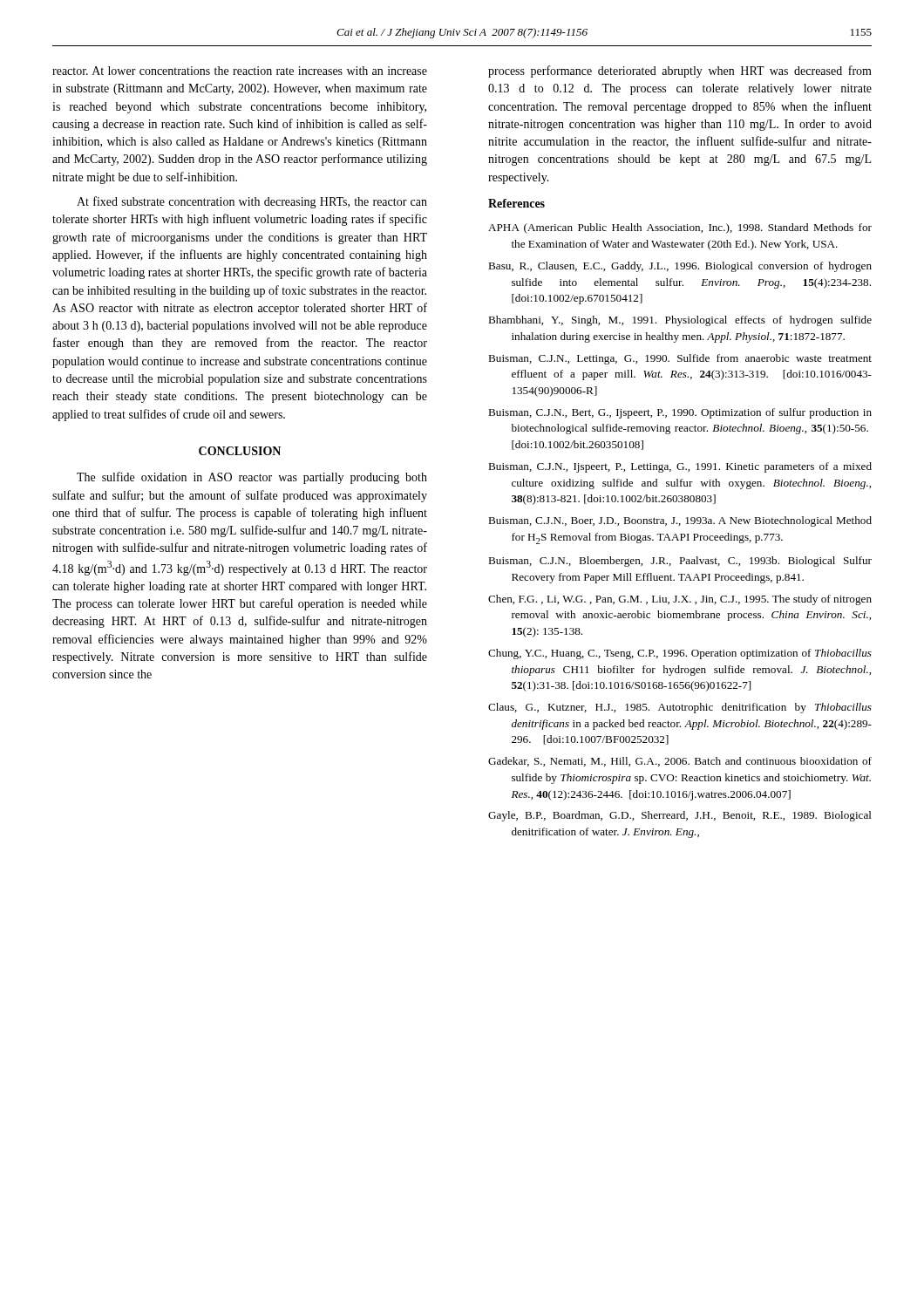The height and width of the screenshot is (1308, 924).
Task: Click on the passage starting "Buisman, C.J.N., Bloembergen,"
Action: [680, 569]
